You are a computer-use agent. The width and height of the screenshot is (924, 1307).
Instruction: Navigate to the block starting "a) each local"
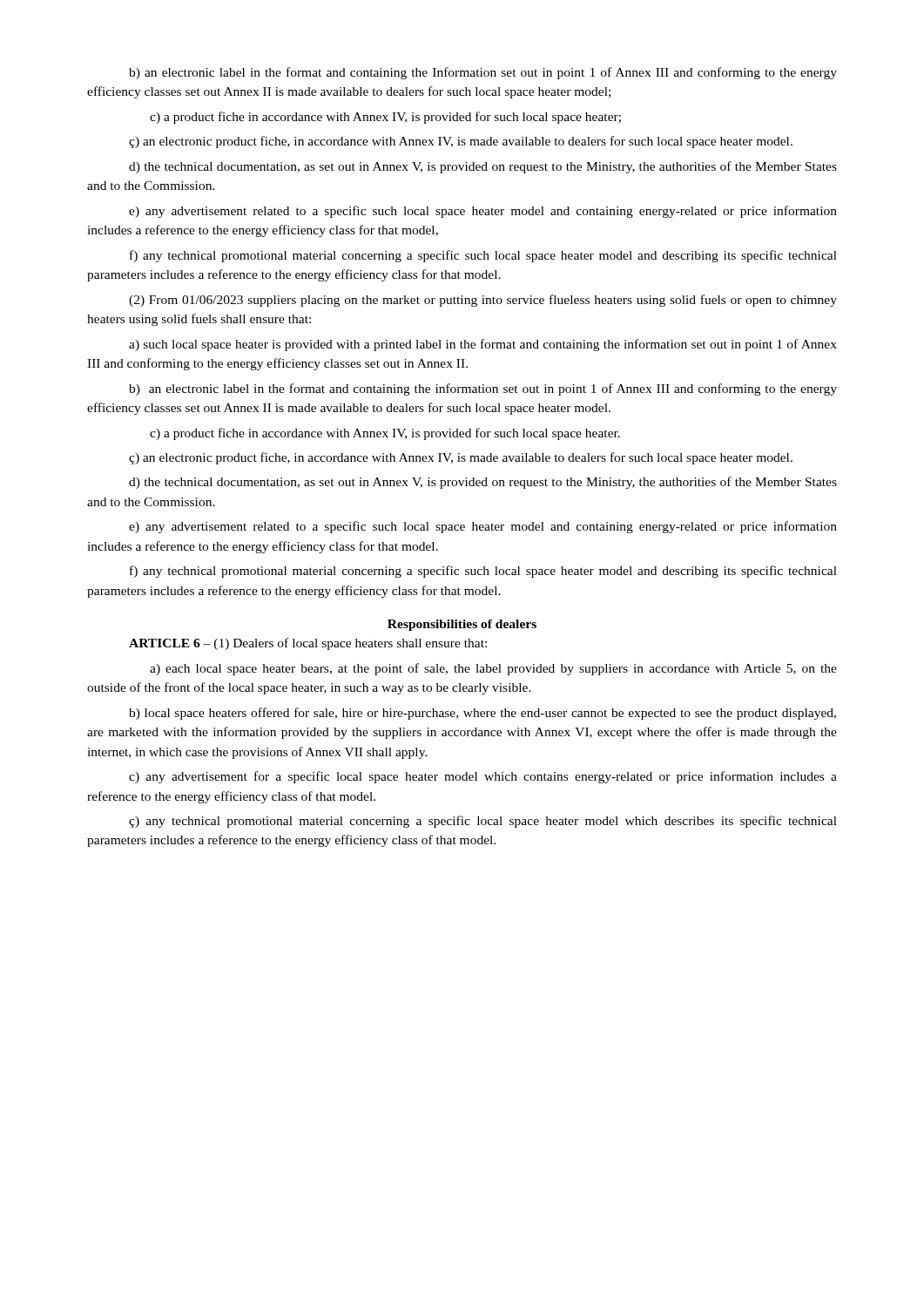point(462,677)
